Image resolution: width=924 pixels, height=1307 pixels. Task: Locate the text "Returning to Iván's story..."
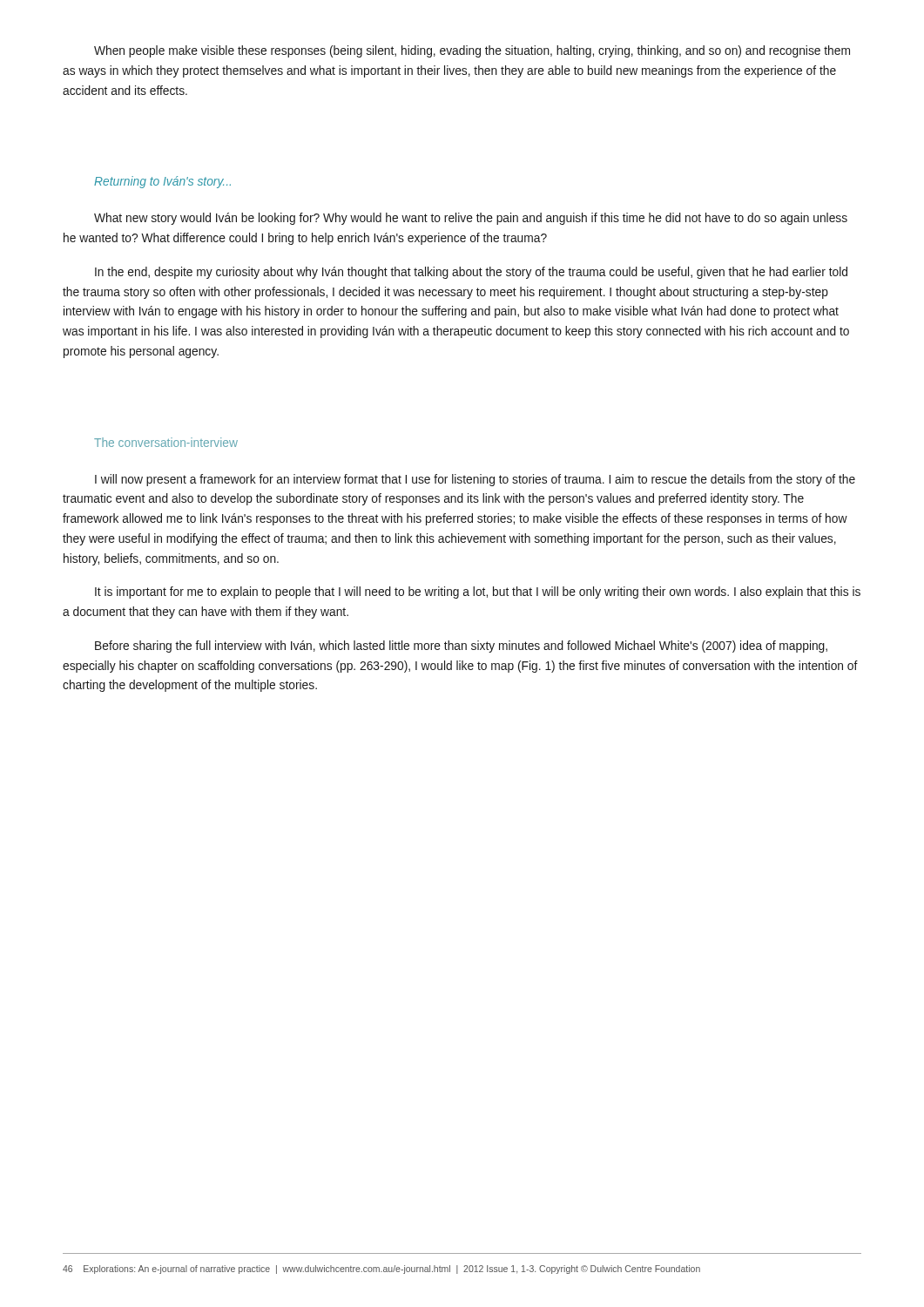coord(163,182)
